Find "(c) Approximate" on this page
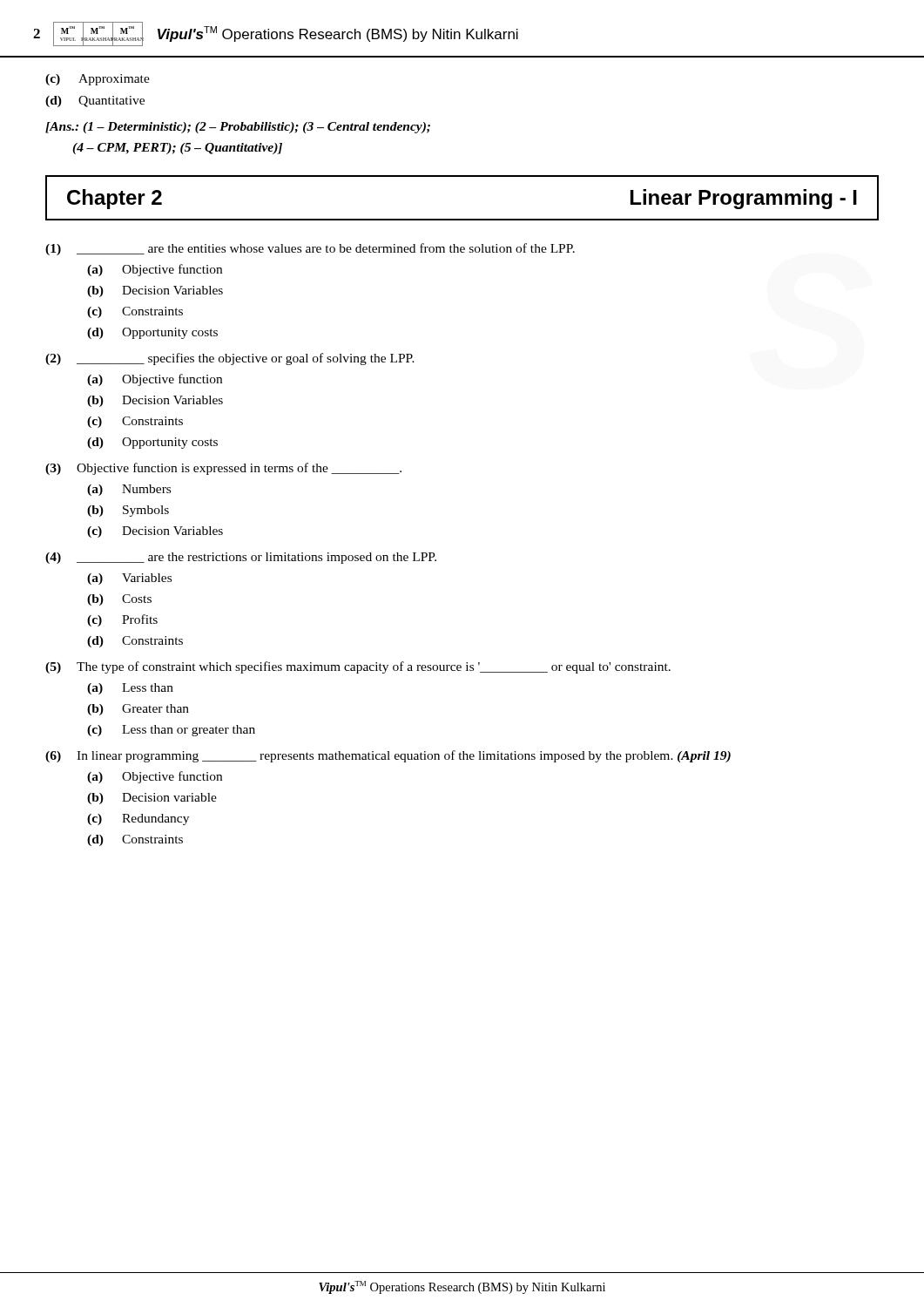 pos(97,78)
